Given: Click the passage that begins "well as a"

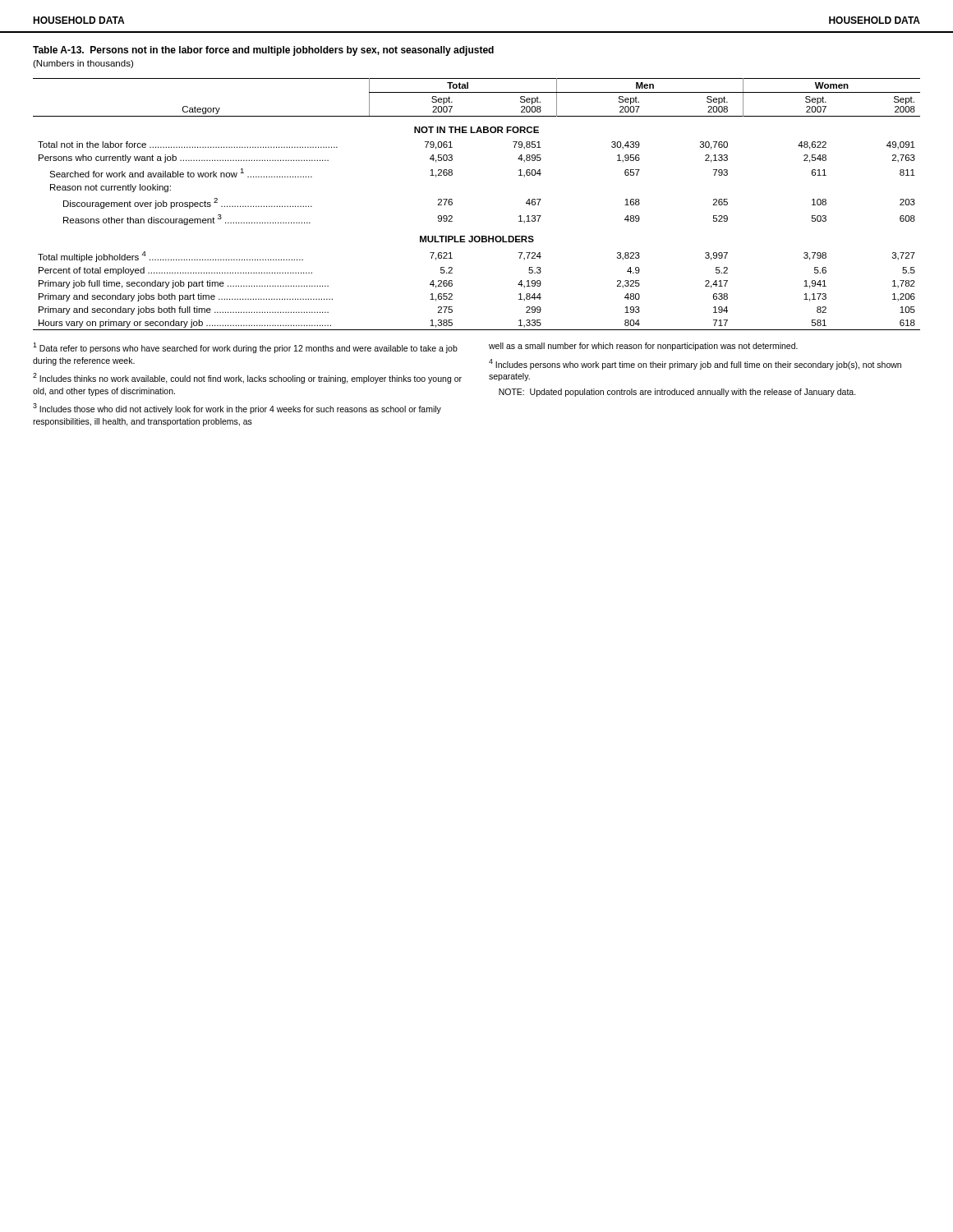Looking at the screenshot, I should point(643,346).
